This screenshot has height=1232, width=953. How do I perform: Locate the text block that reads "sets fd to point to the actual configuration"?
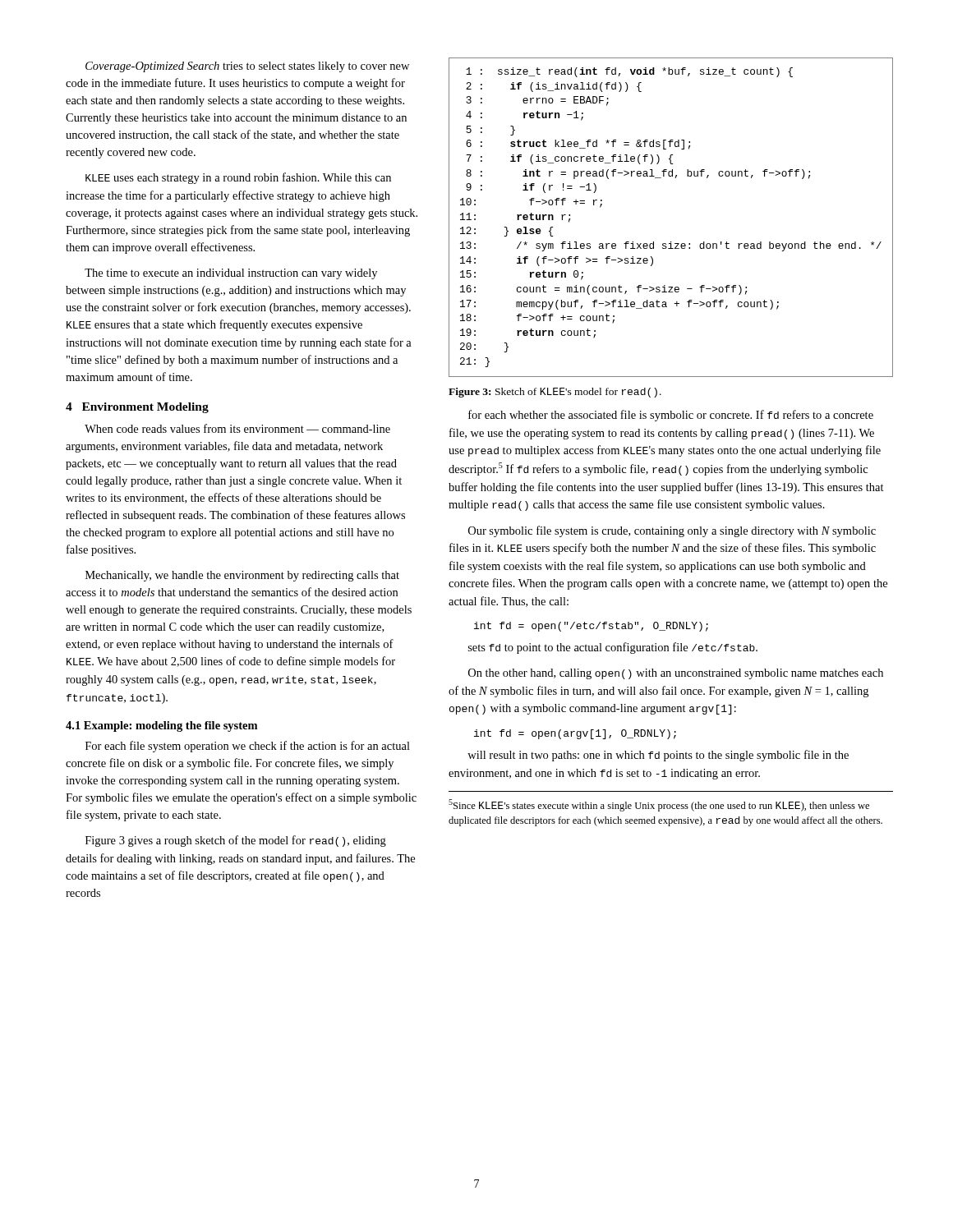[671, 678]
